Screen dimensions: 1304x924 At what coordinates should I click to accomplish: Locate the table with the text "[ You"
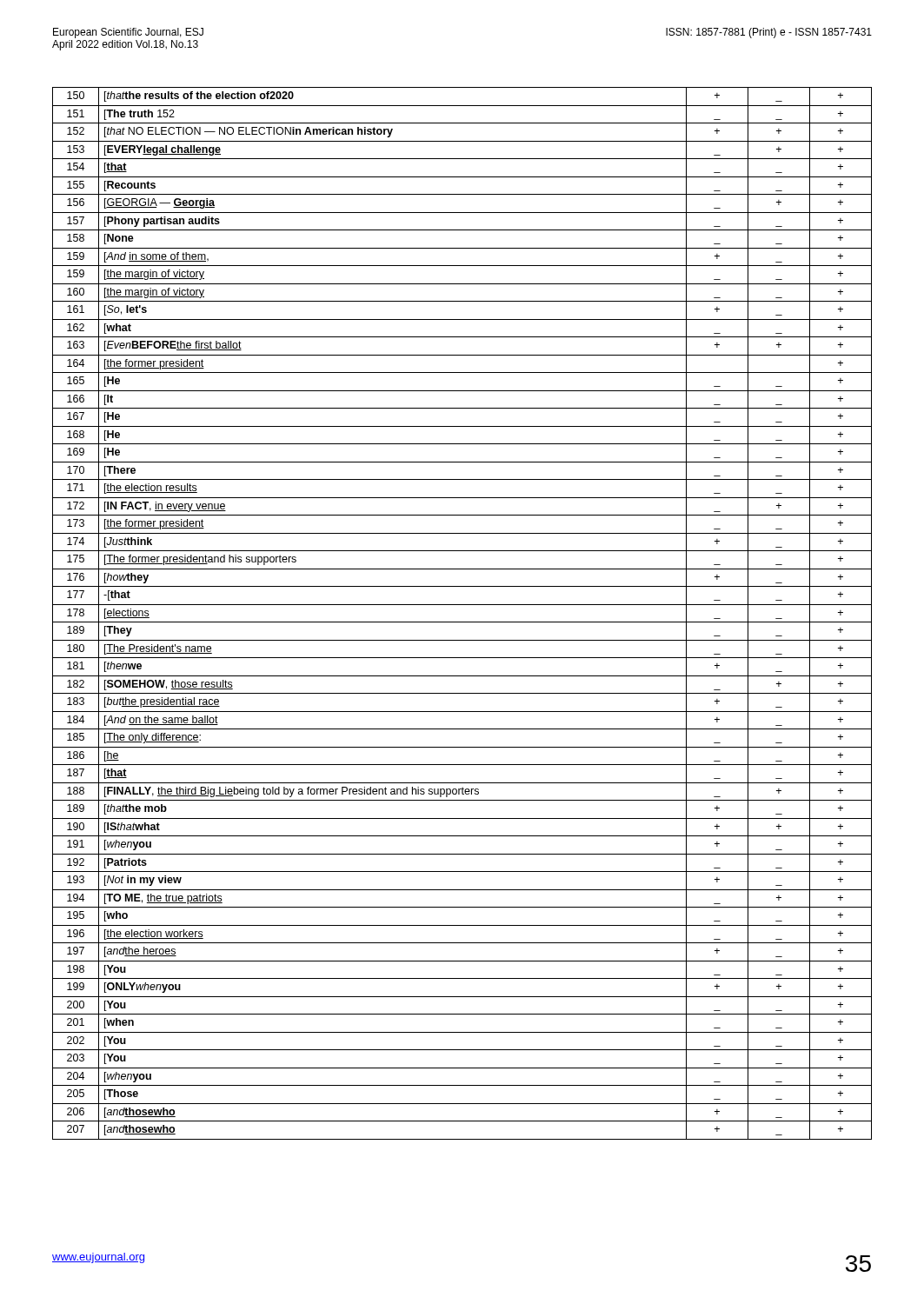[x=462, y=613]
